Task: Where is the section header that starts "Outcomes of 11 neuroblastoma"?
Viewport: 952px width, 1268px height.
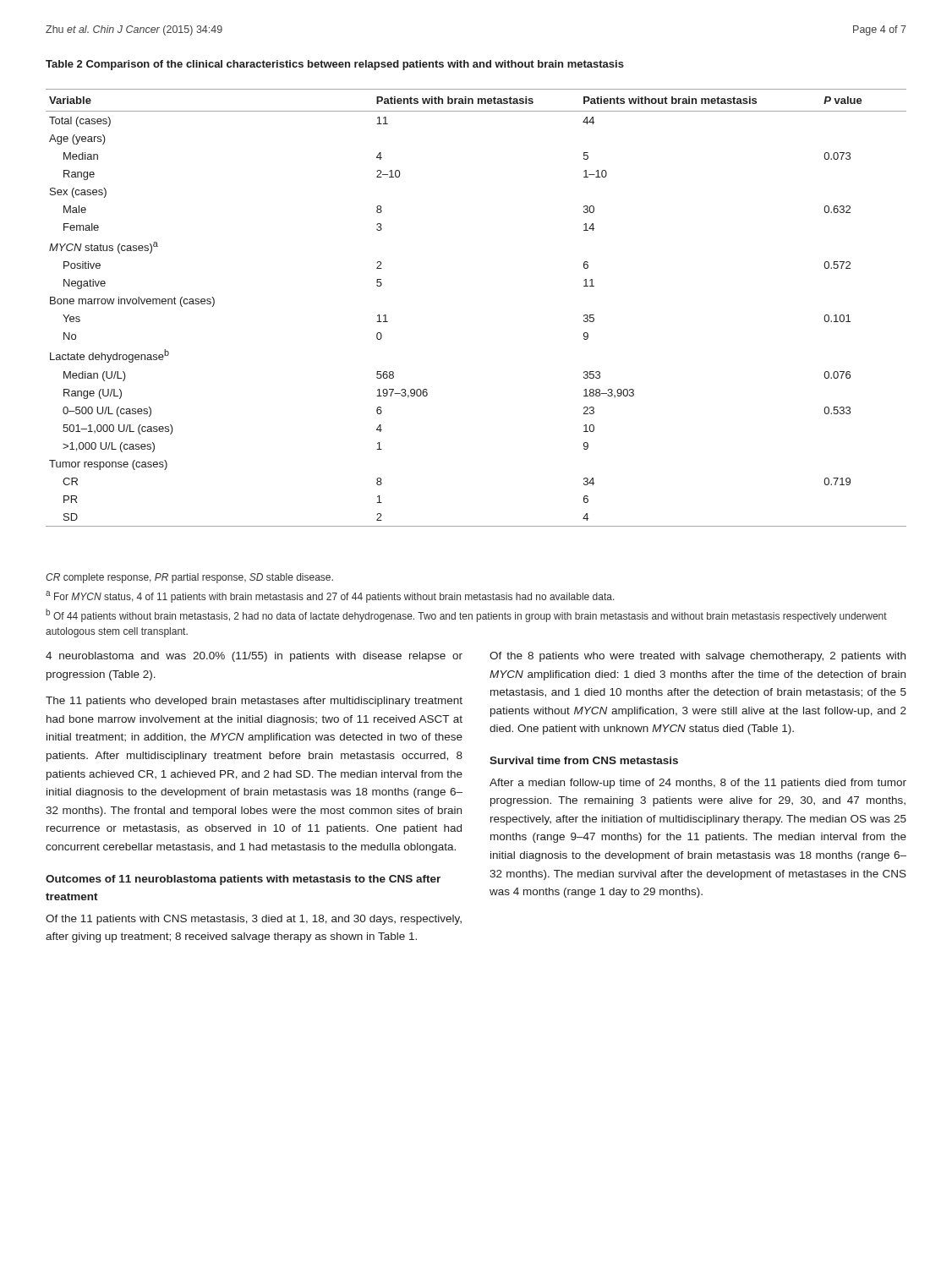Action: [x=243, y=887]
